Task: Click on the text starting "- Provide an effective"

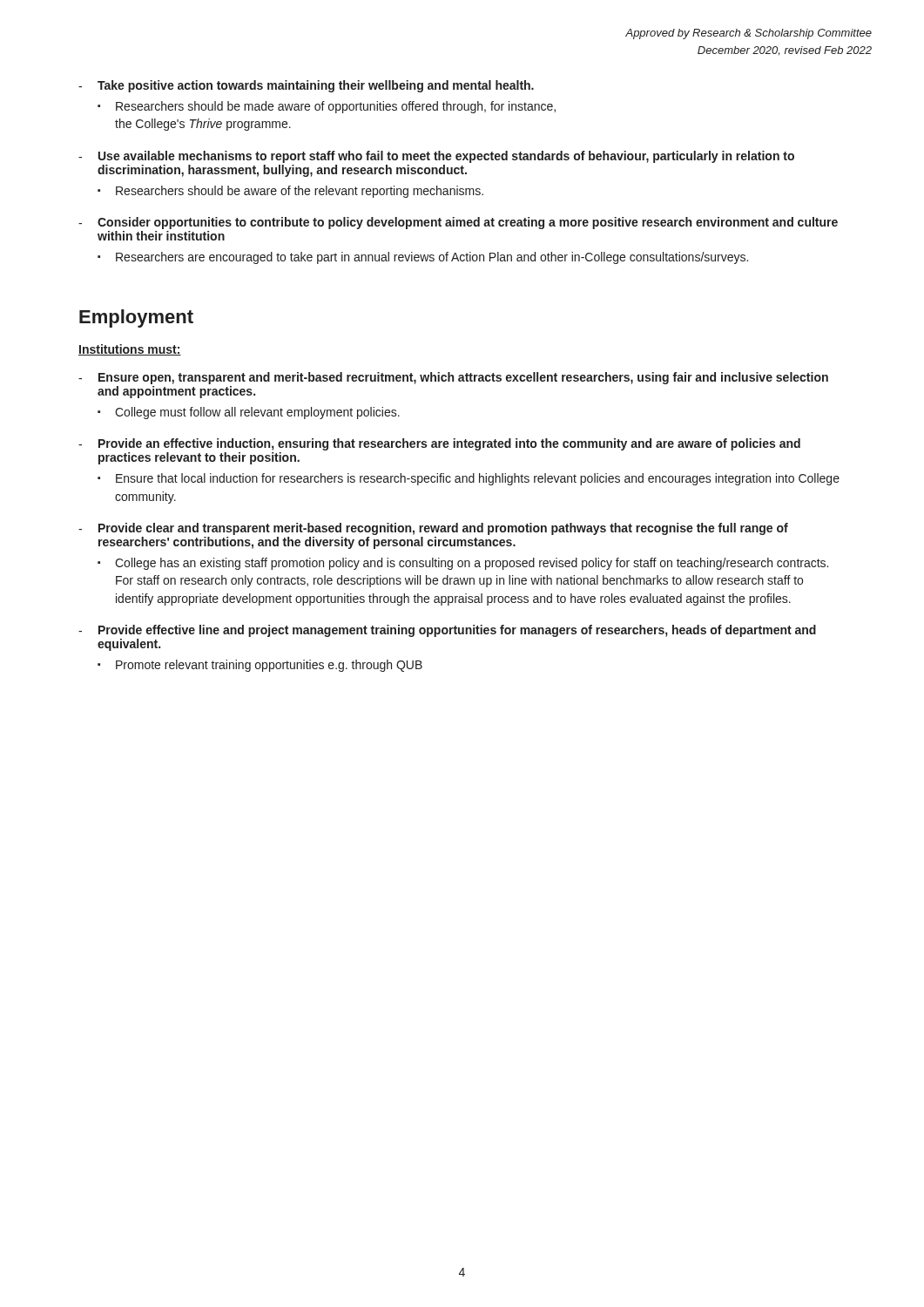Action: (x=462, y=474)
